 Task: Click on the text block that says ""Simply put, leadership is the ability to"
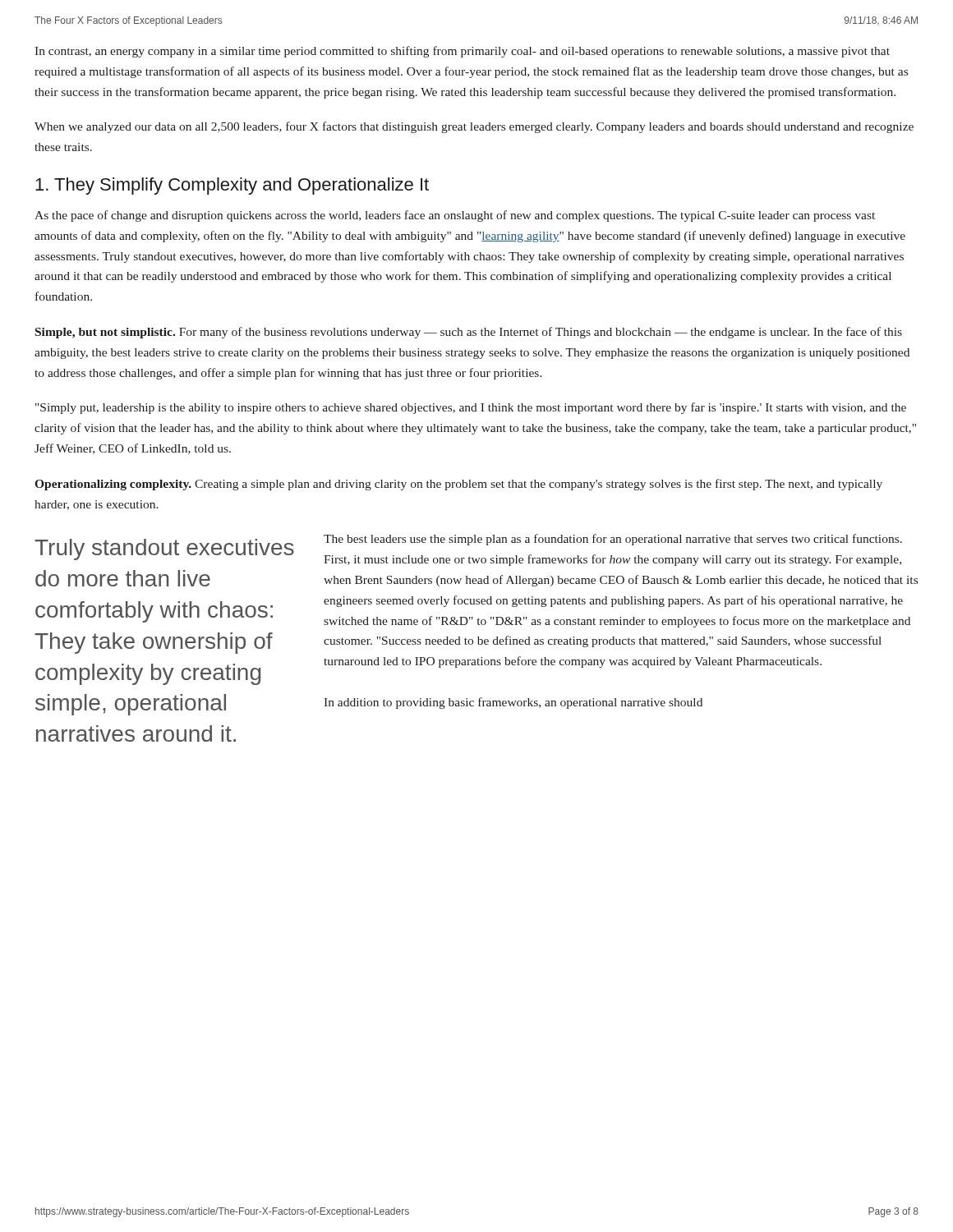[476, 428]
